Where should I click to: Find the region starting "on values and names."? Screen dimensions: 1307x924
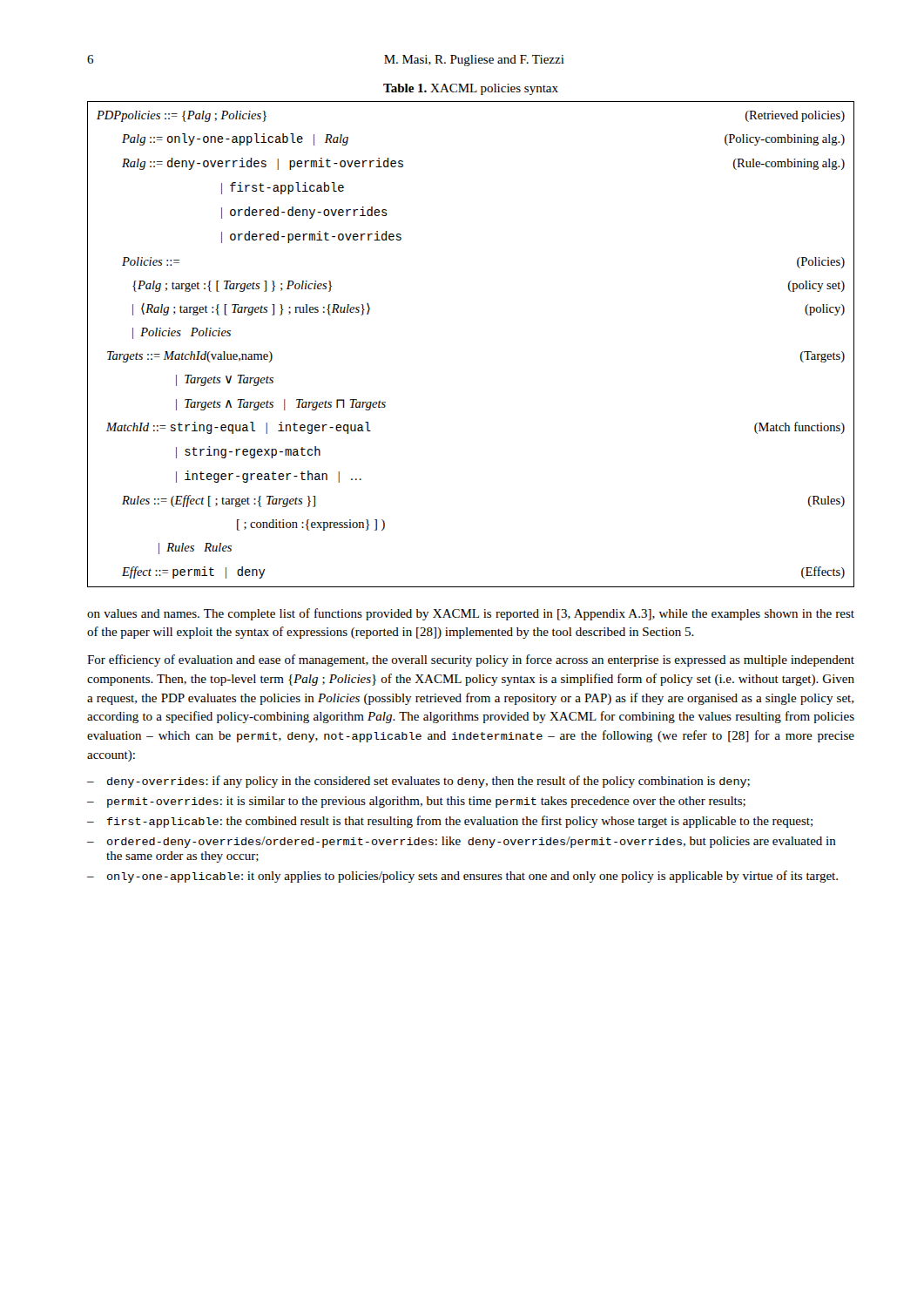(471, 623)
